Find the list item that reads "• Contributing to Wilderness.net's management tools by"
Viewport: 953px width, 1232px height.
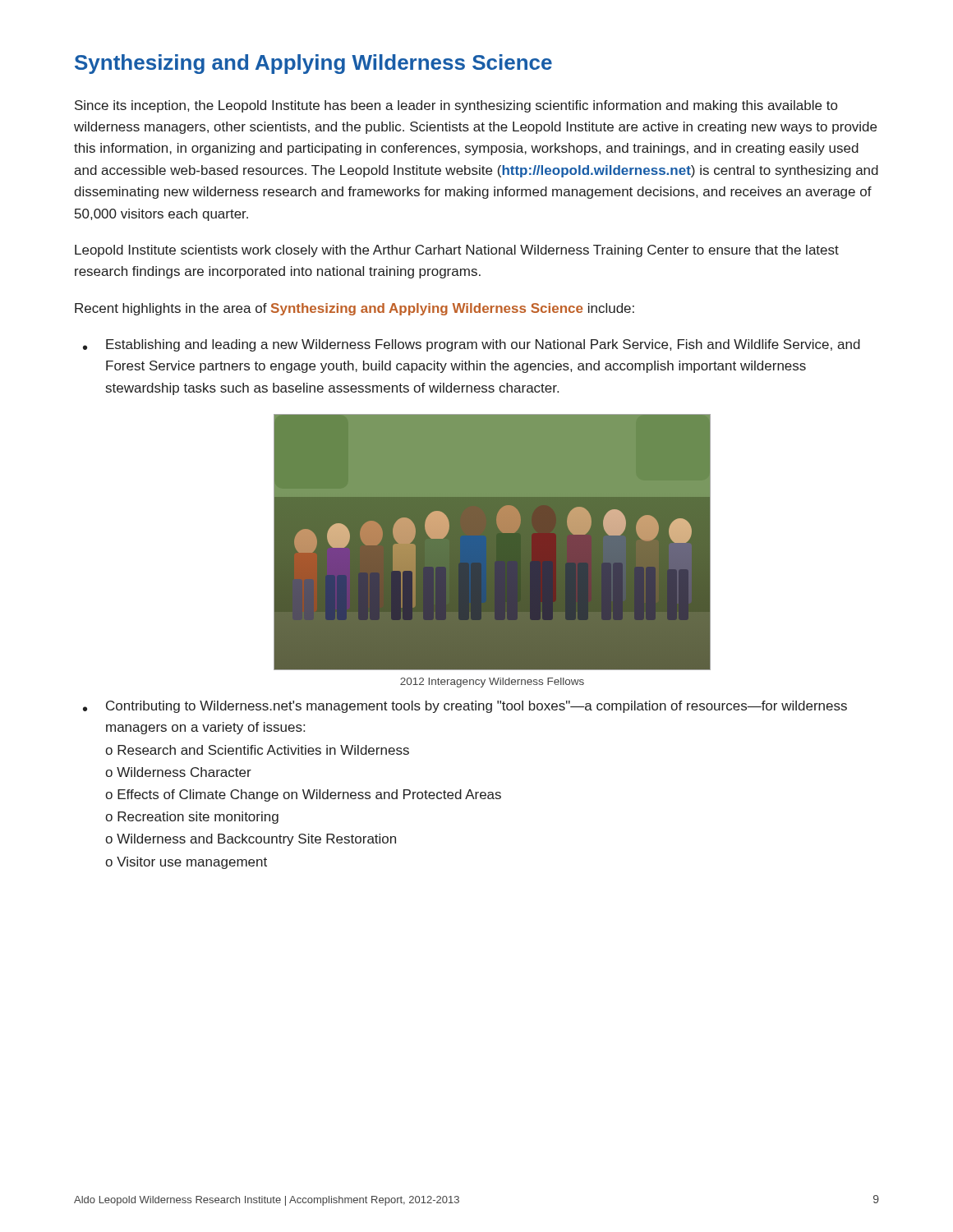[x=481, y=784]
